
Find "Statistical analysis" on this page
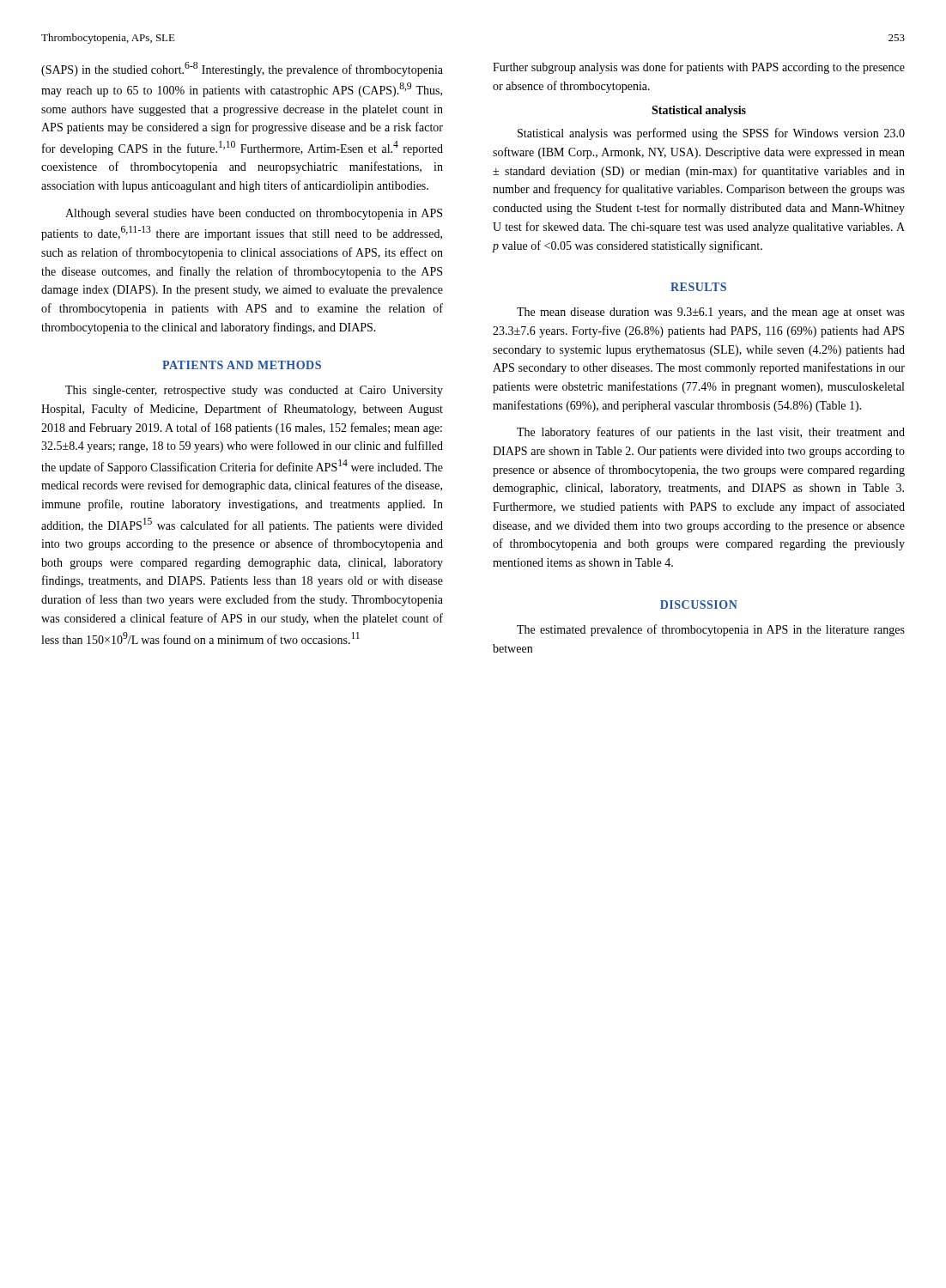(699, 111)
